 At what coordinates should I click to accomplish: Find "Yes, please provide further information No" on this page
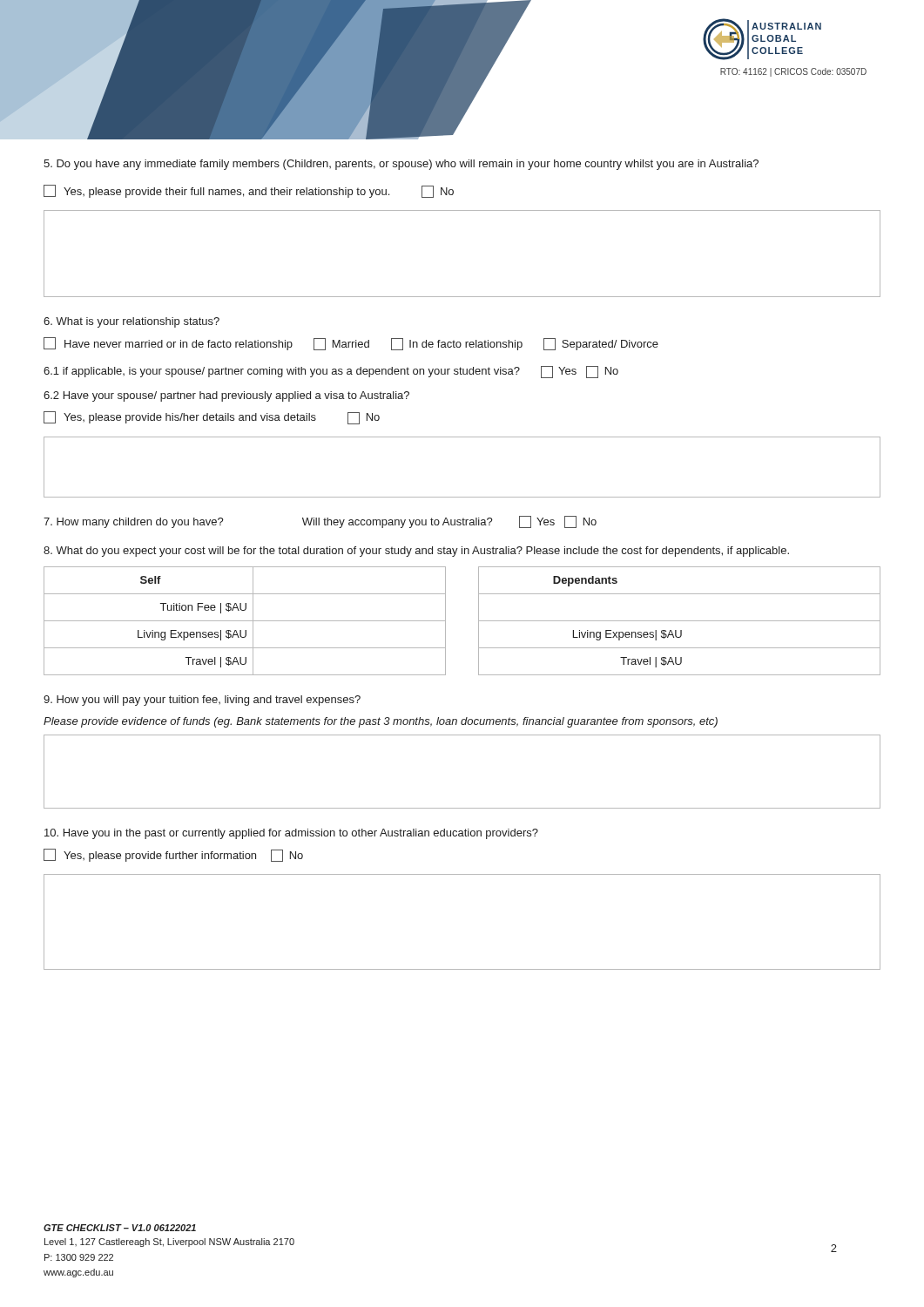pyautogui.click(x=173, y=855)
